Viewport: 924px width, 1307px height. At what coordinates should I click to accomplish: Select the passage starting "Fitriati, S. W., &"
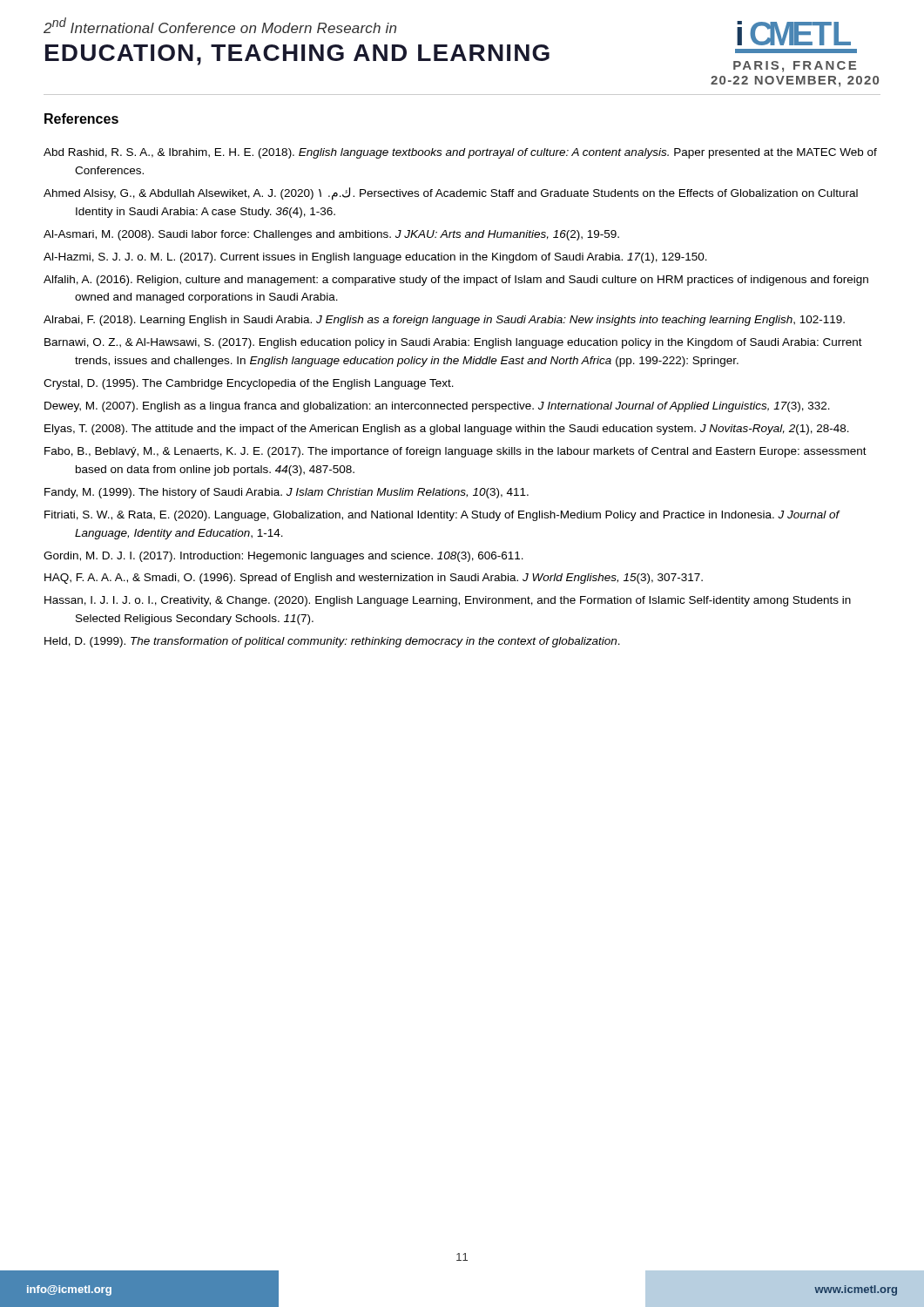coord(441,523)
